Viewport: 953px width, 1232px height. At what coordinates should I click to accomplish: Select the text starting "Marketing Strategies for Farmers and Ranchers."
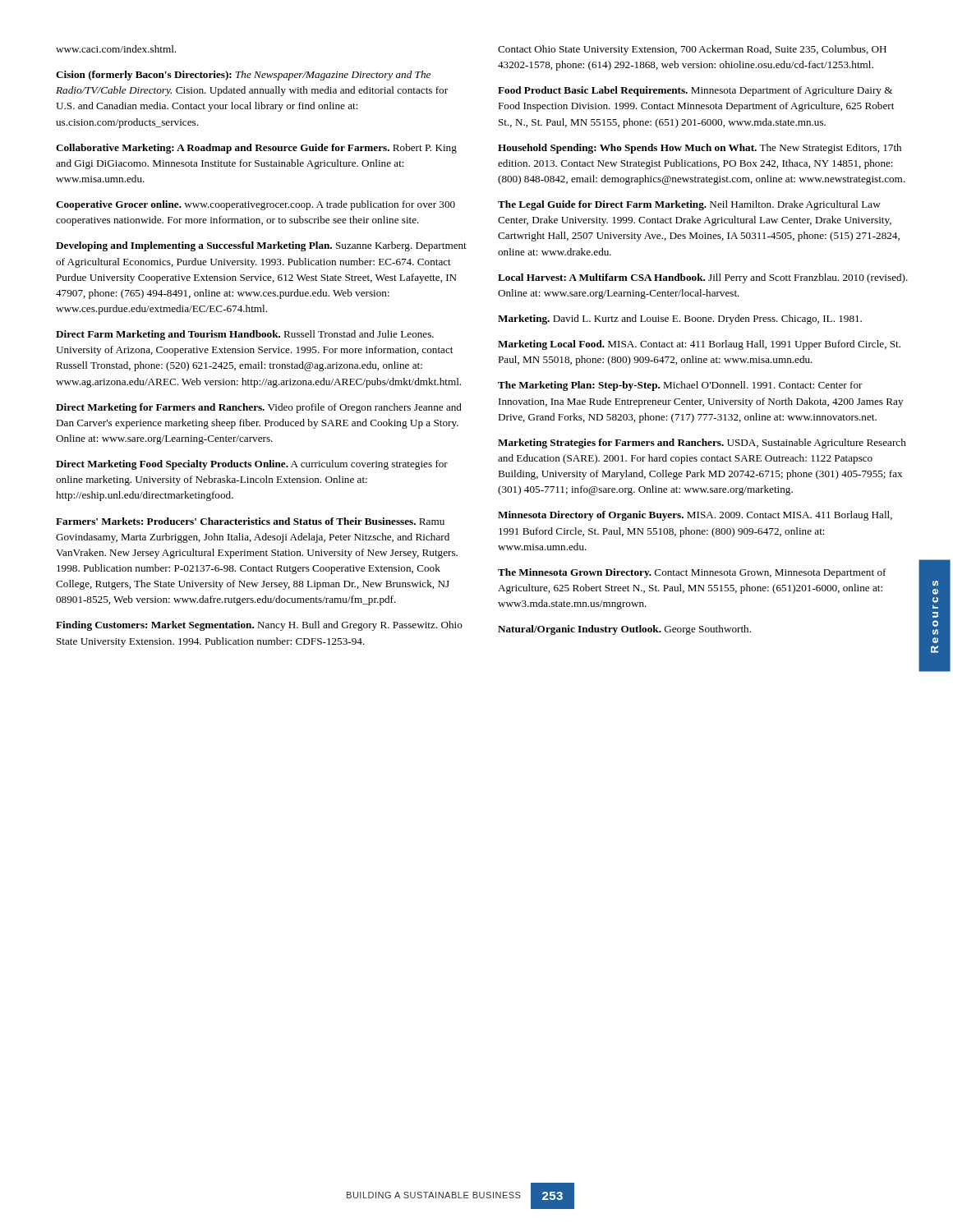pos(704,466)
